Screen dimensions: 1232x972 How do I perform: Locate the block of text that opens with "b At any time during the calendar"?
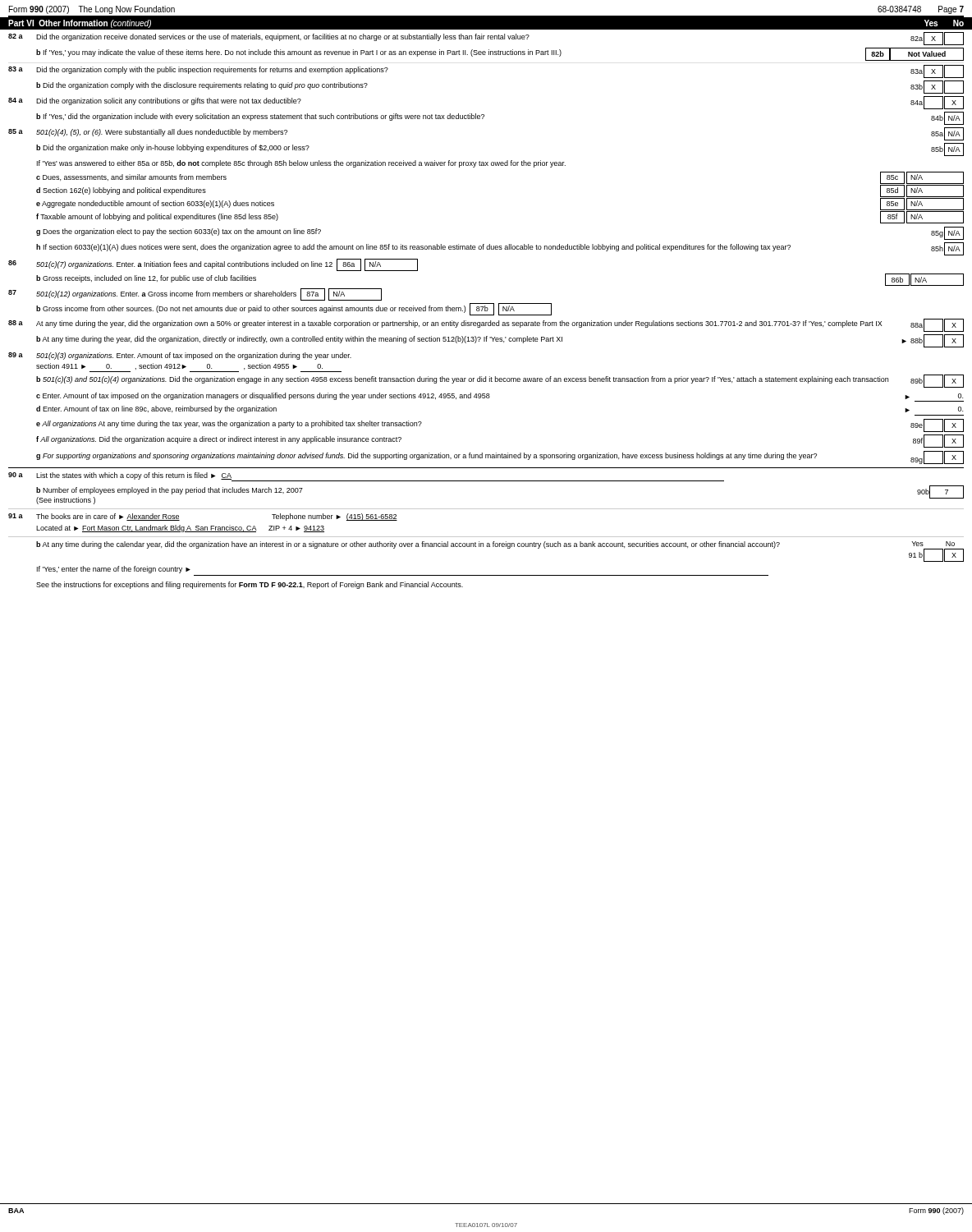[x=500, y=551]
